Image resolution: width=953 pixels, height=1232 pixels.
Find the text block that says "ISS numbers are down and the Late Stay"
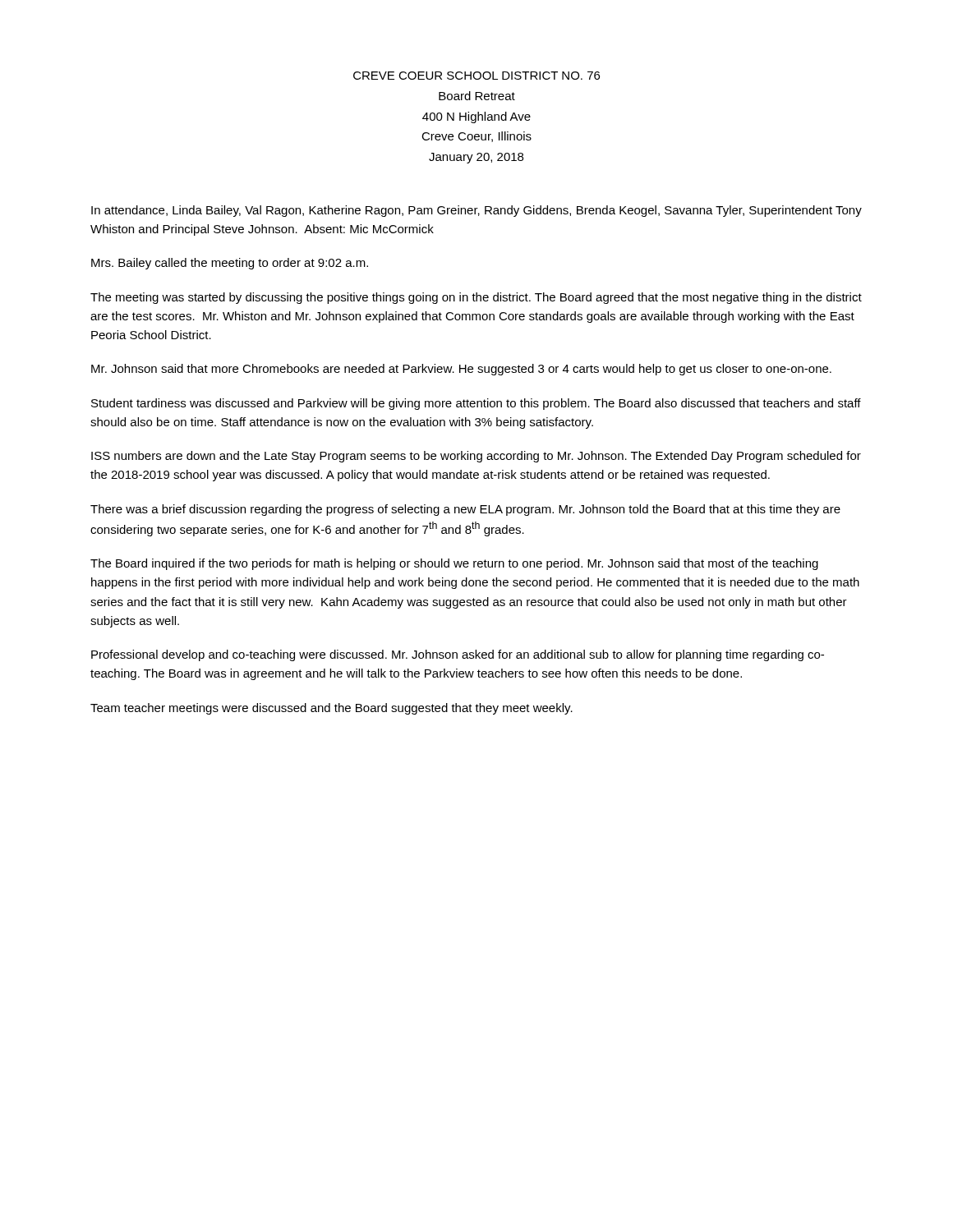click(476, 465)
